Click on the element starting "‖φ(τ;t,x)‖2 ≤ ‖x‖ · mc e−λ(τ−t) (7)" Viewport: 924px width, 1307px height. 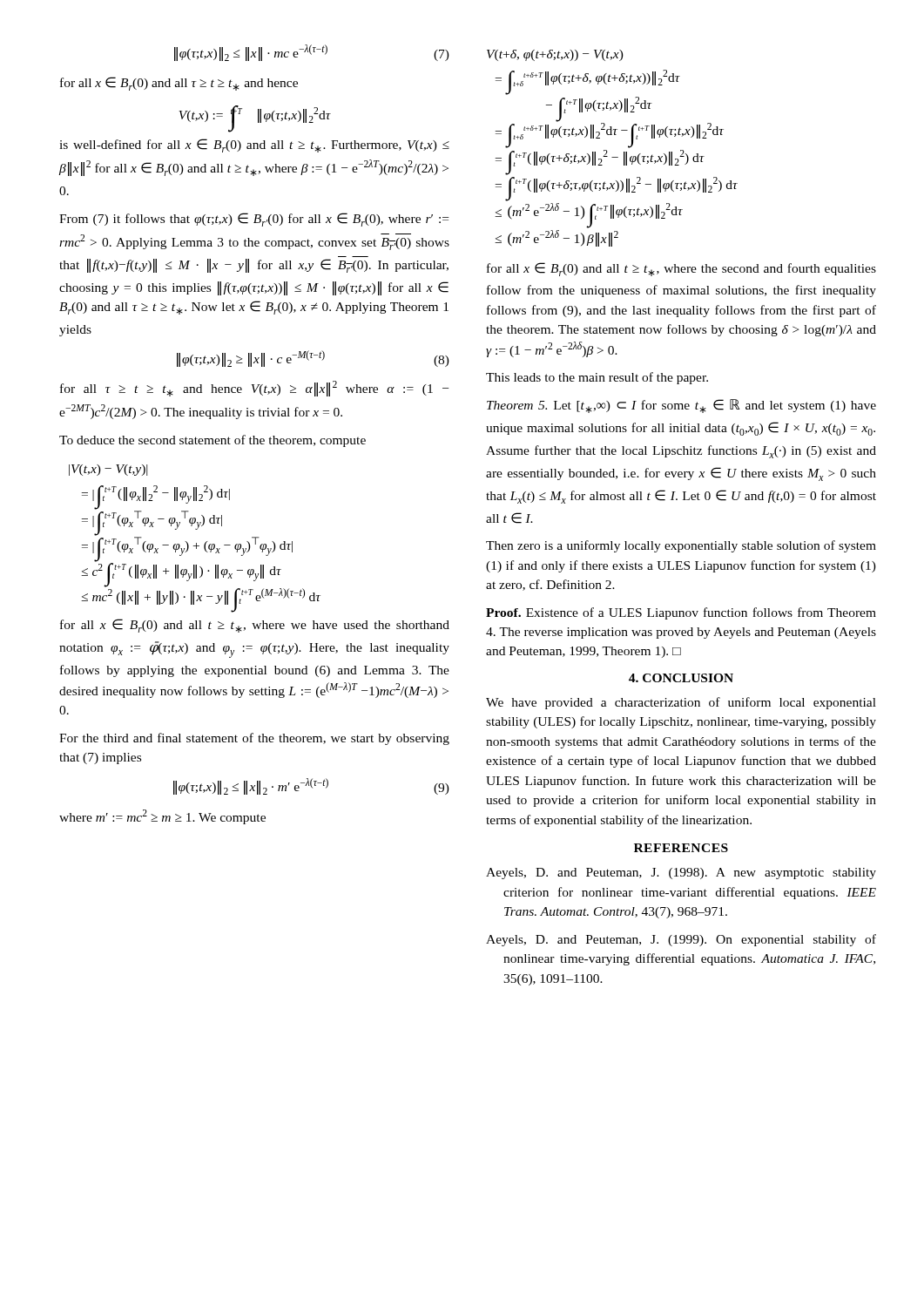tap(254, 54)
